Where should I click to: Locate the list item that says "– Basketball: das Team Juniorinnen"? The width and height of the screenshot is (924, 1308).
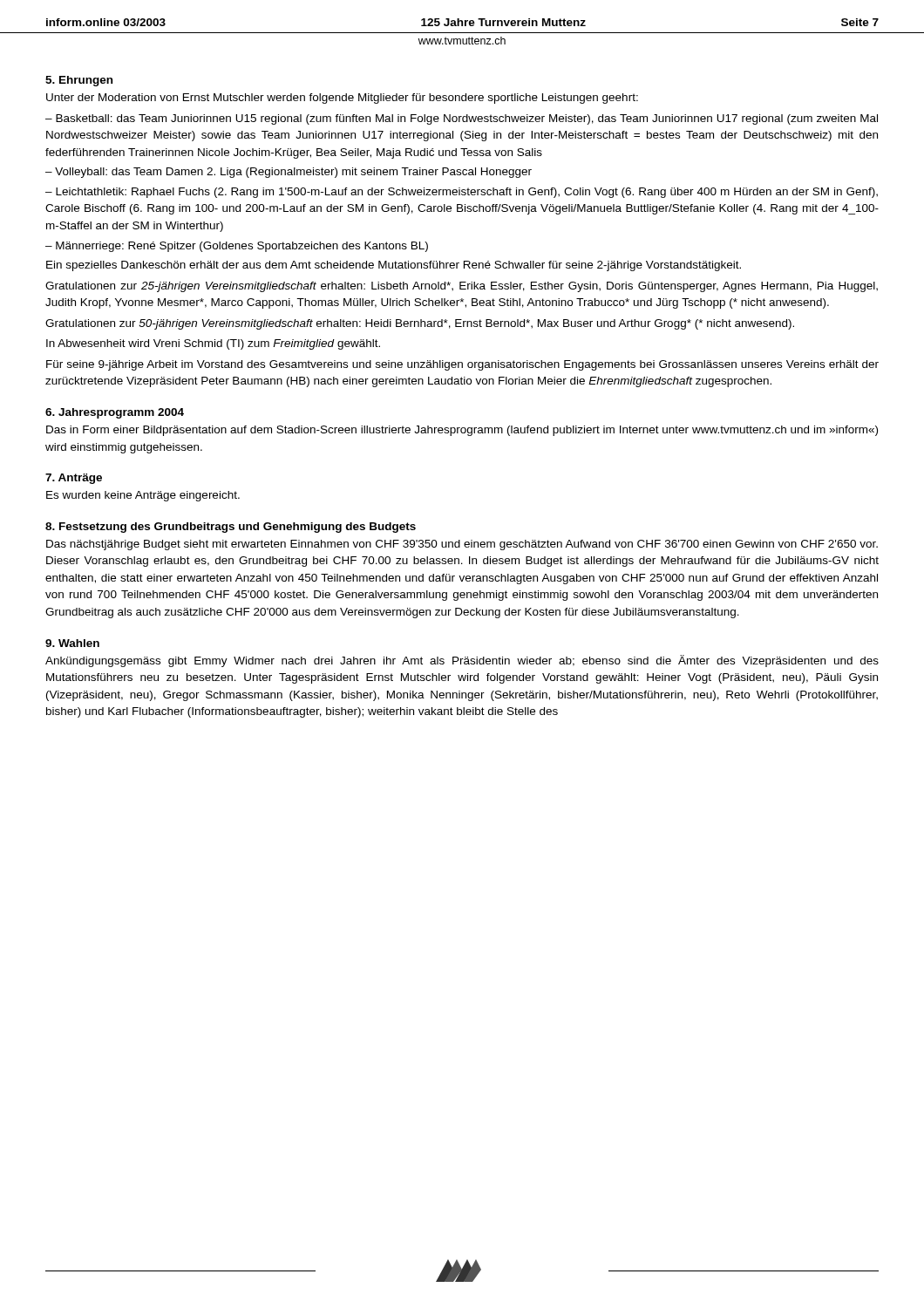click(462, 135)
